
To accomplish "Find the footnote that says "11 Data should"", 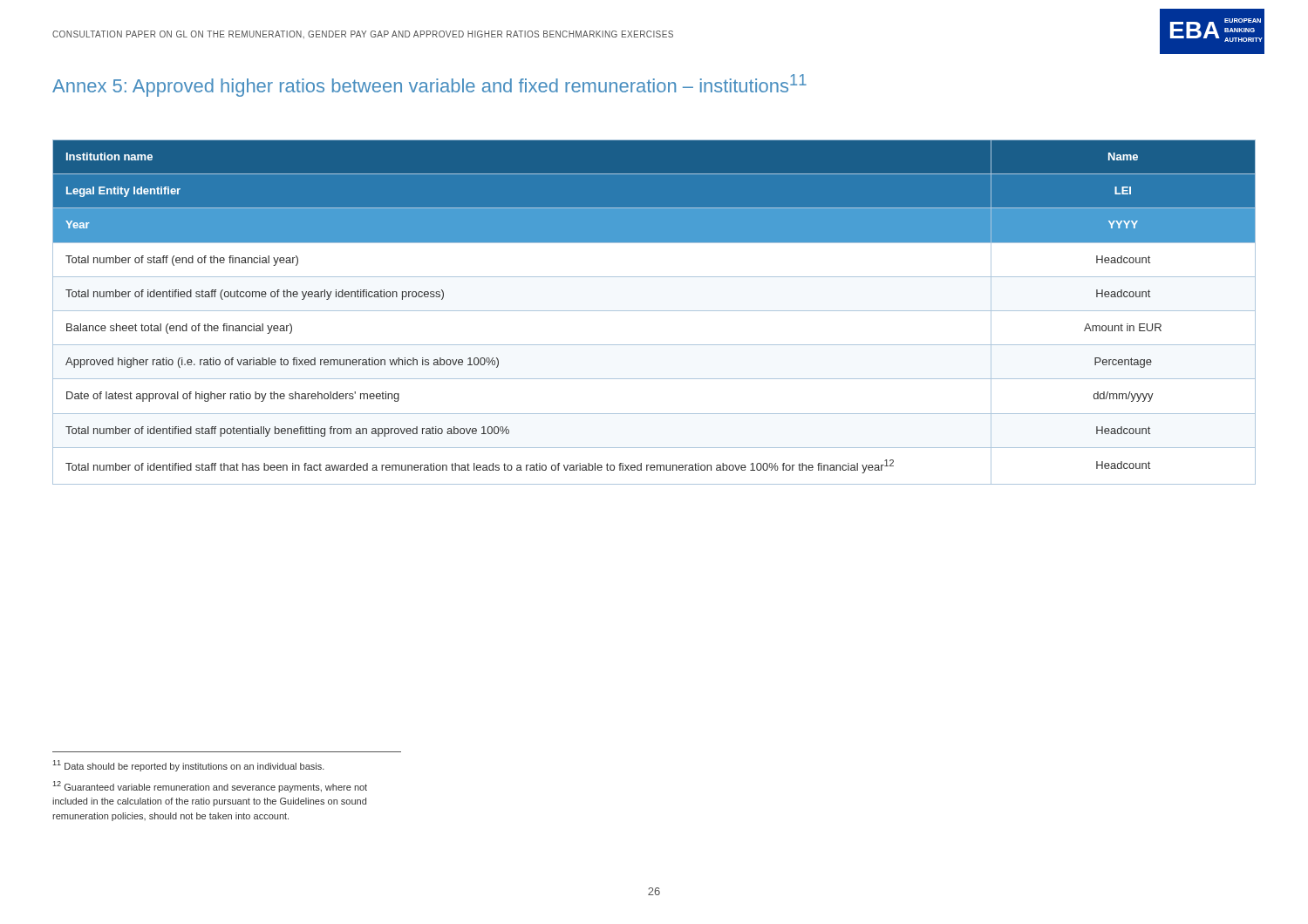I will (188, 765).
